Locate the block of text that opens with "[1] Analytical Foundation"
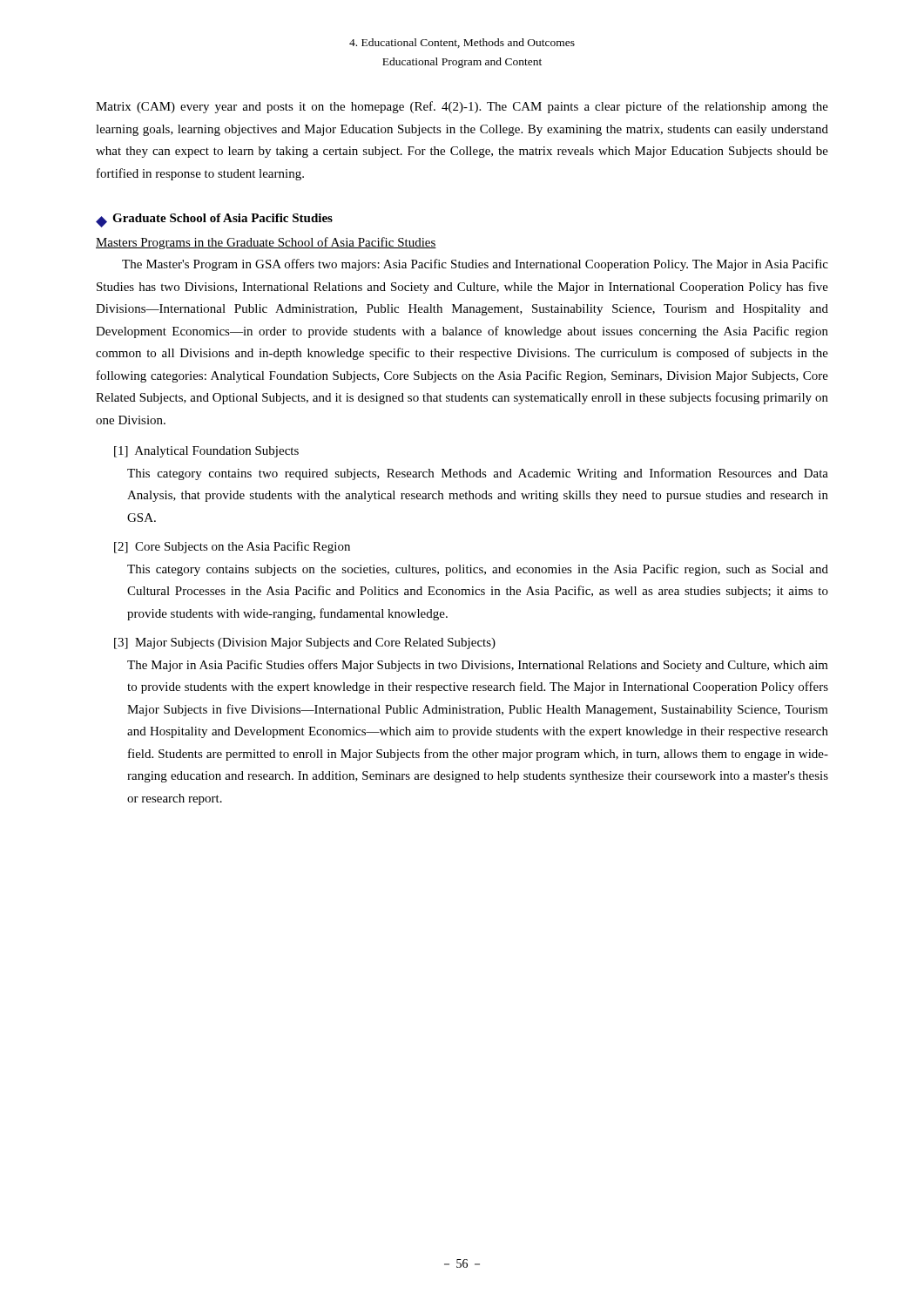 (471, 485)
